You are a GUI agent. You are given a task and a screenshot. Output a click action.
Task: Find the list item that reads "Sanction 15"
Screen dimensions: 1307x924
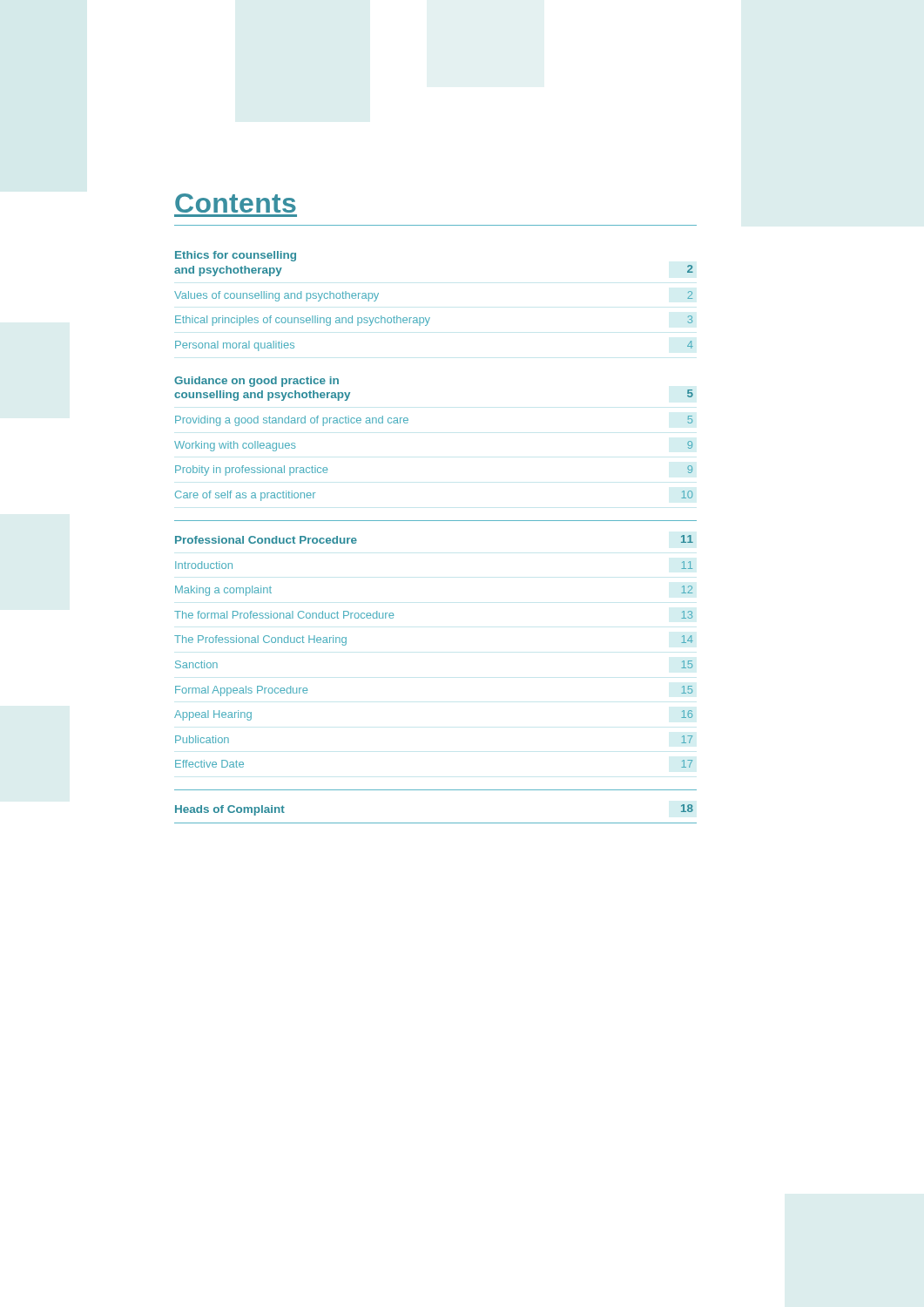pos(197,663)
